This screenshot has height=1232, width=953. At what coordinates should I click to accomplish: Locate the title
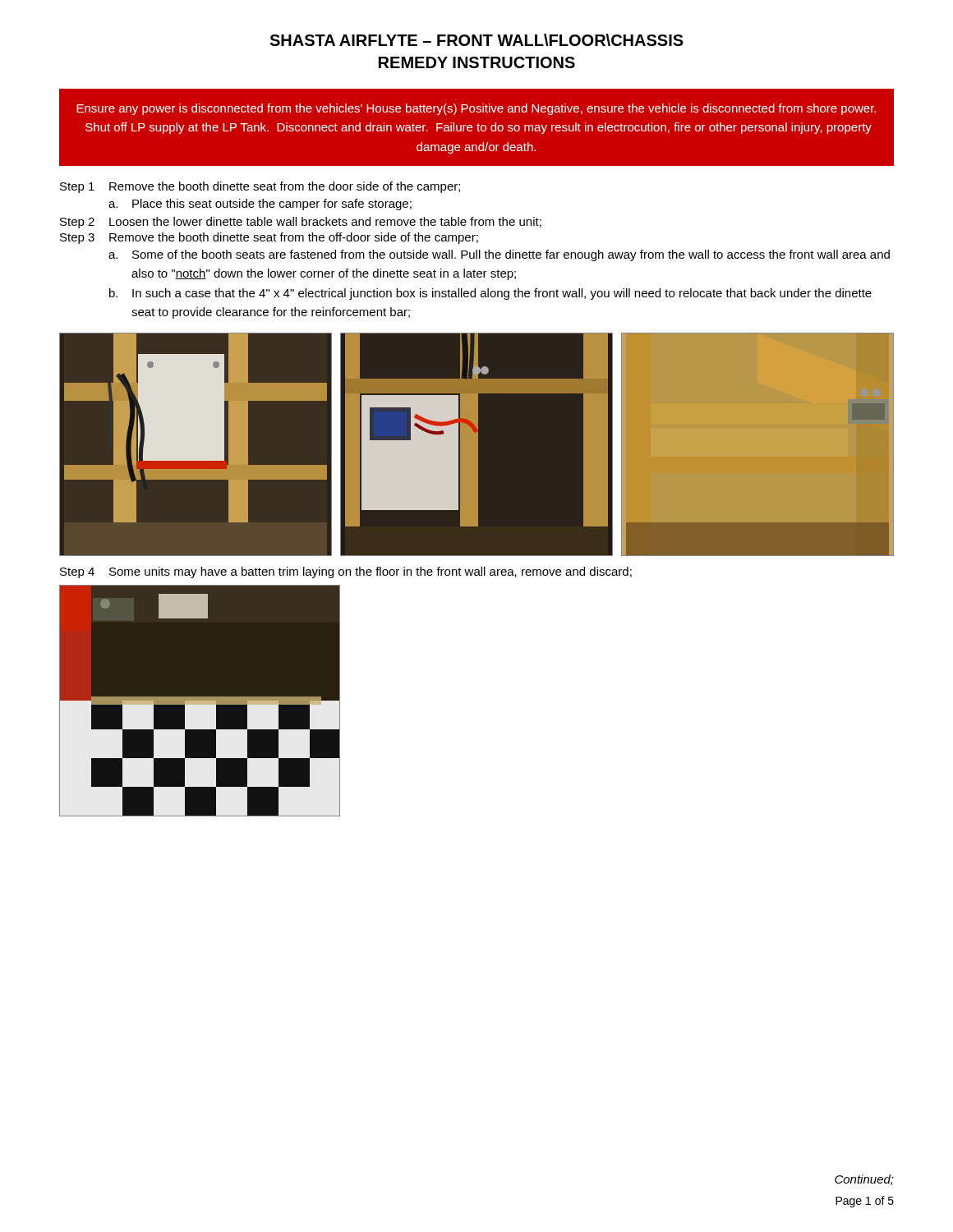pos(476,51)
